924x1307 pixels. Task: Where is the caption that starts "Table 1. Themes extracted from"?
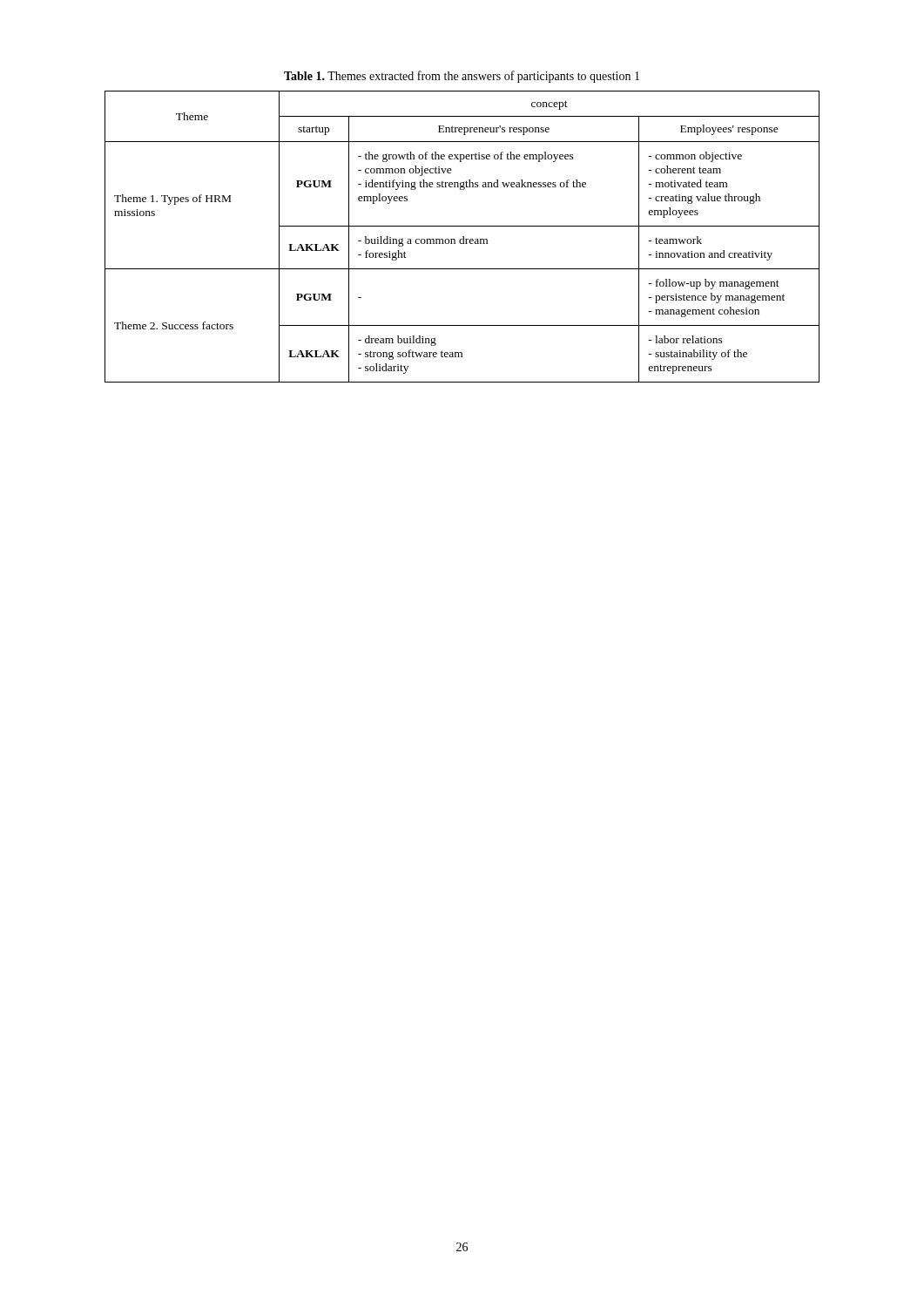point(462,76)
